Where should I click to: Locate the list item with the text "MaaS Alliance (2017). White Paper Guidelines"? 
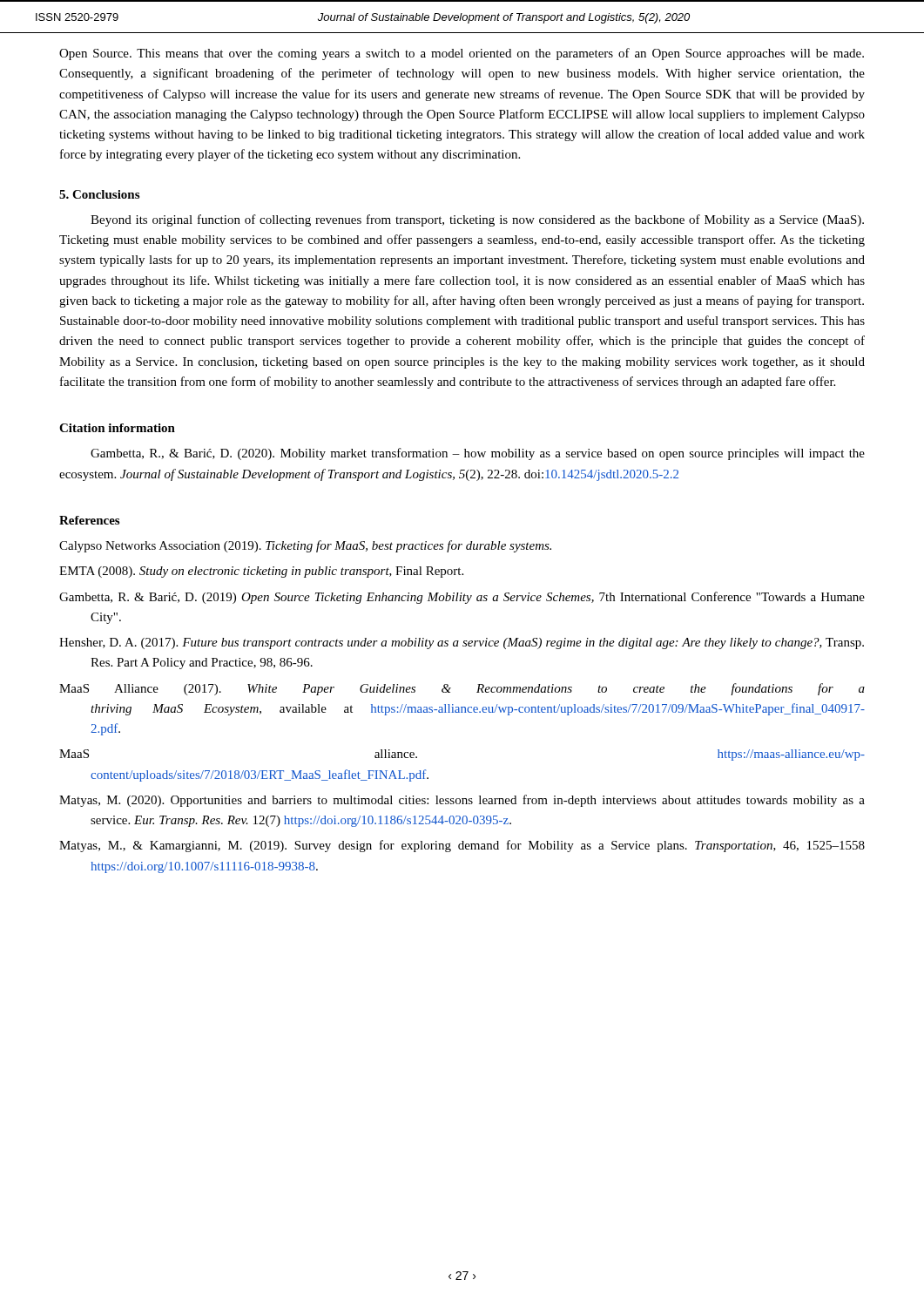tap(462, 708)
